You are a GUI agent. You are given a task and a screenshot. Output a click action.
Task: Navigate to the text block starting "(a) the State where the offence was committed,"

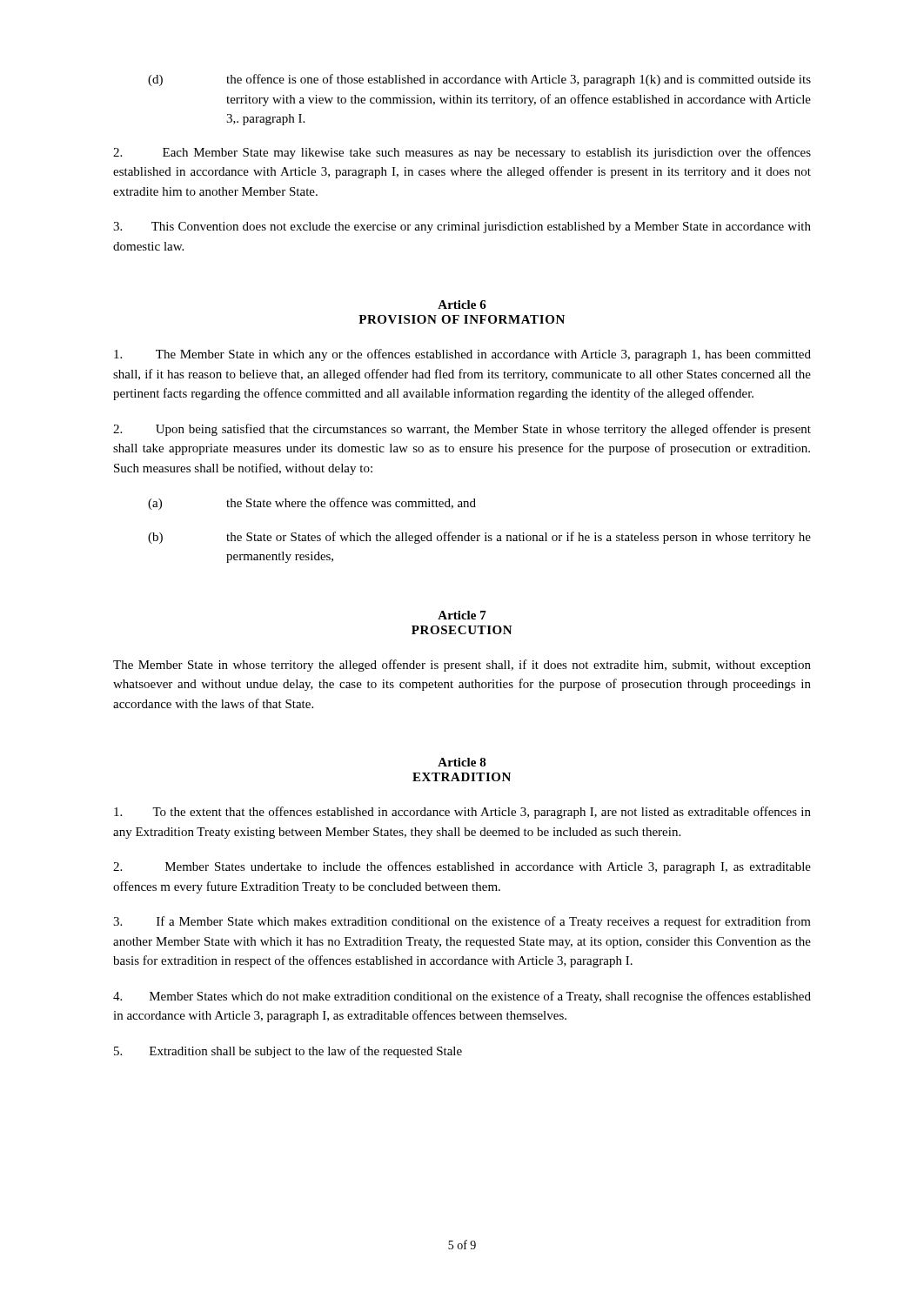[462, 503]
